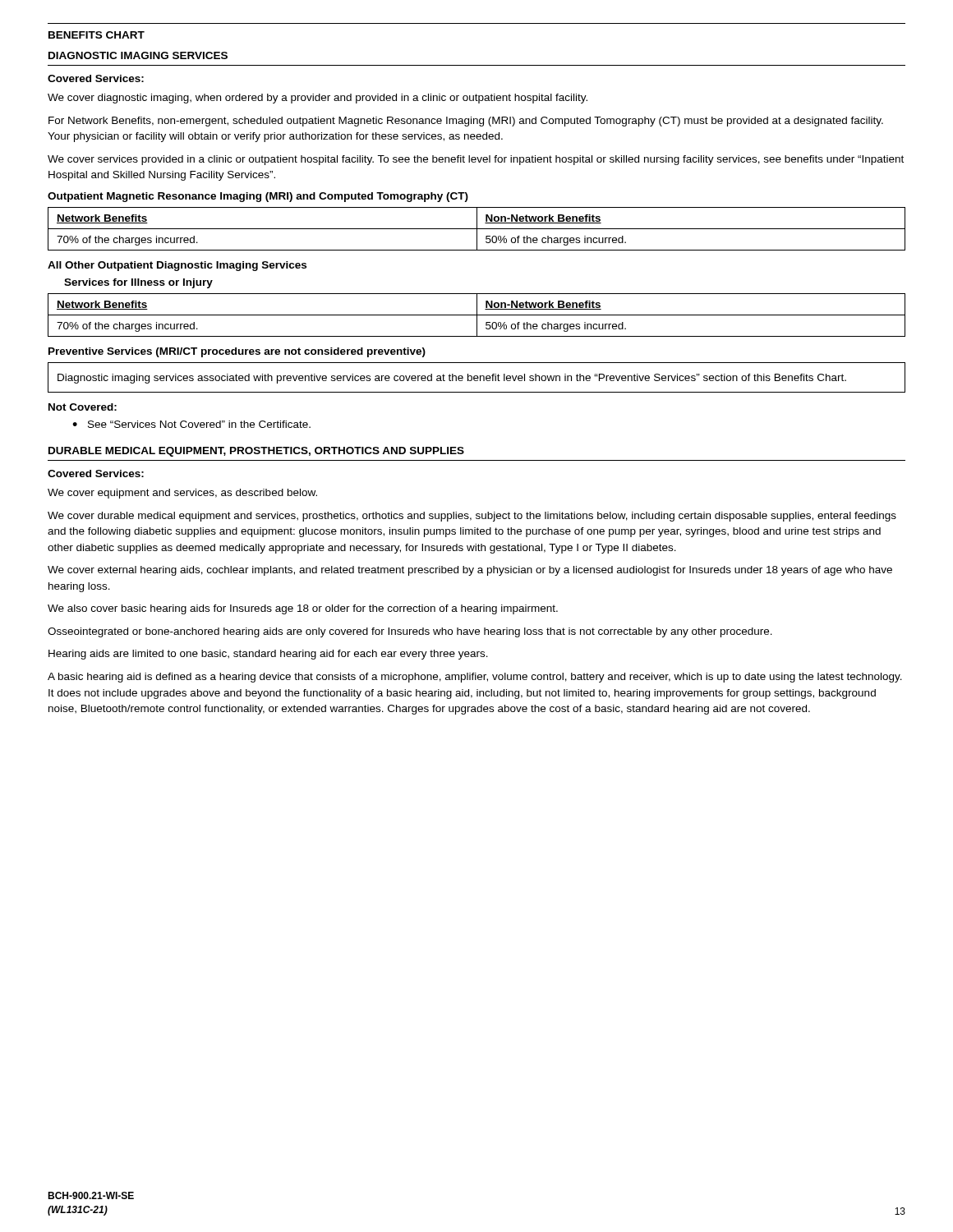953x1232 pixels.
Task: Point to the passage starting "Preventive Services (MRI/CT"
Action: coord(237,351)
